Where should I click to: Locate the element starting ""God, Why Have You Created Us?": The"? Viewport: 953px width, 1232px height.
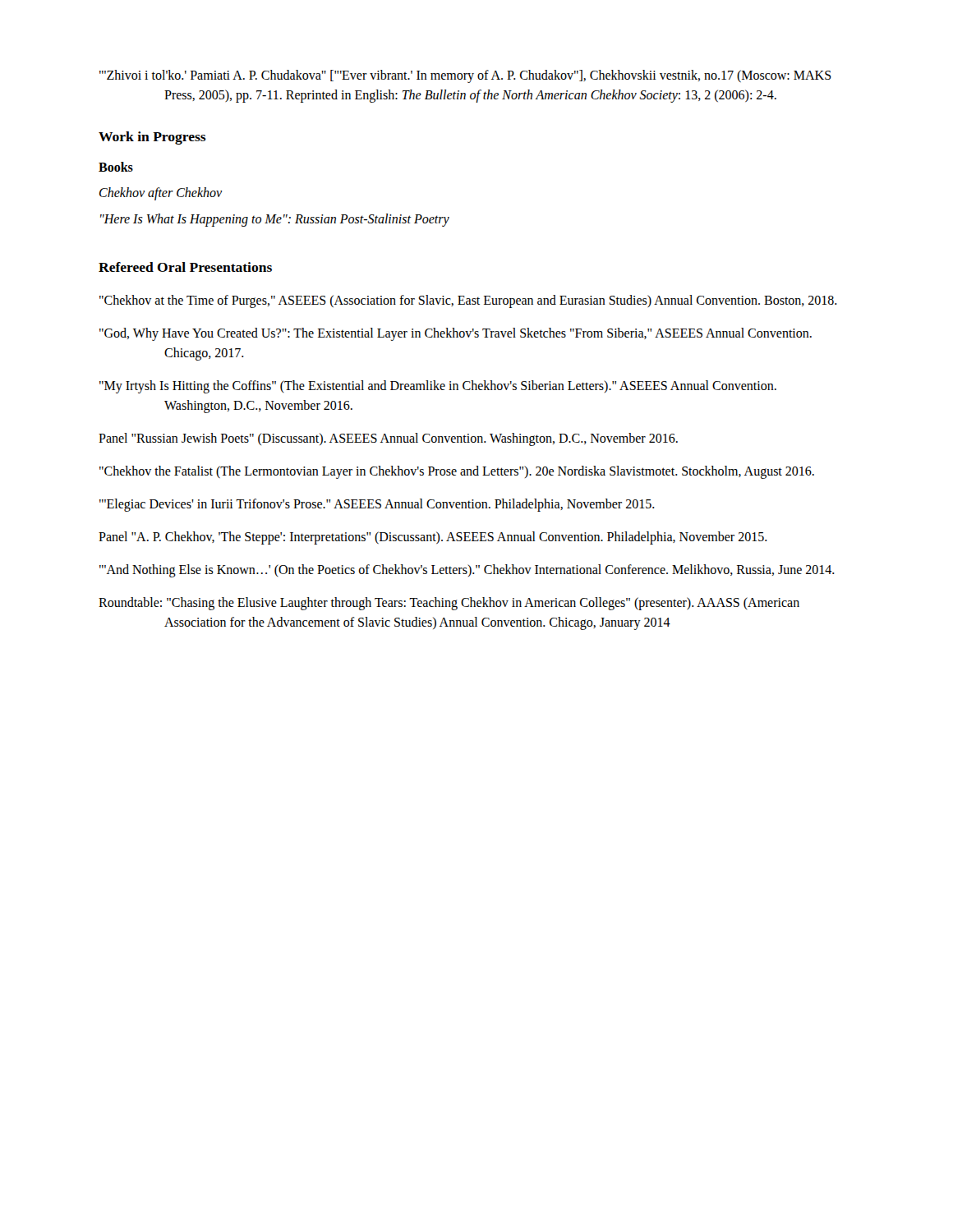[x=455, y=343]
